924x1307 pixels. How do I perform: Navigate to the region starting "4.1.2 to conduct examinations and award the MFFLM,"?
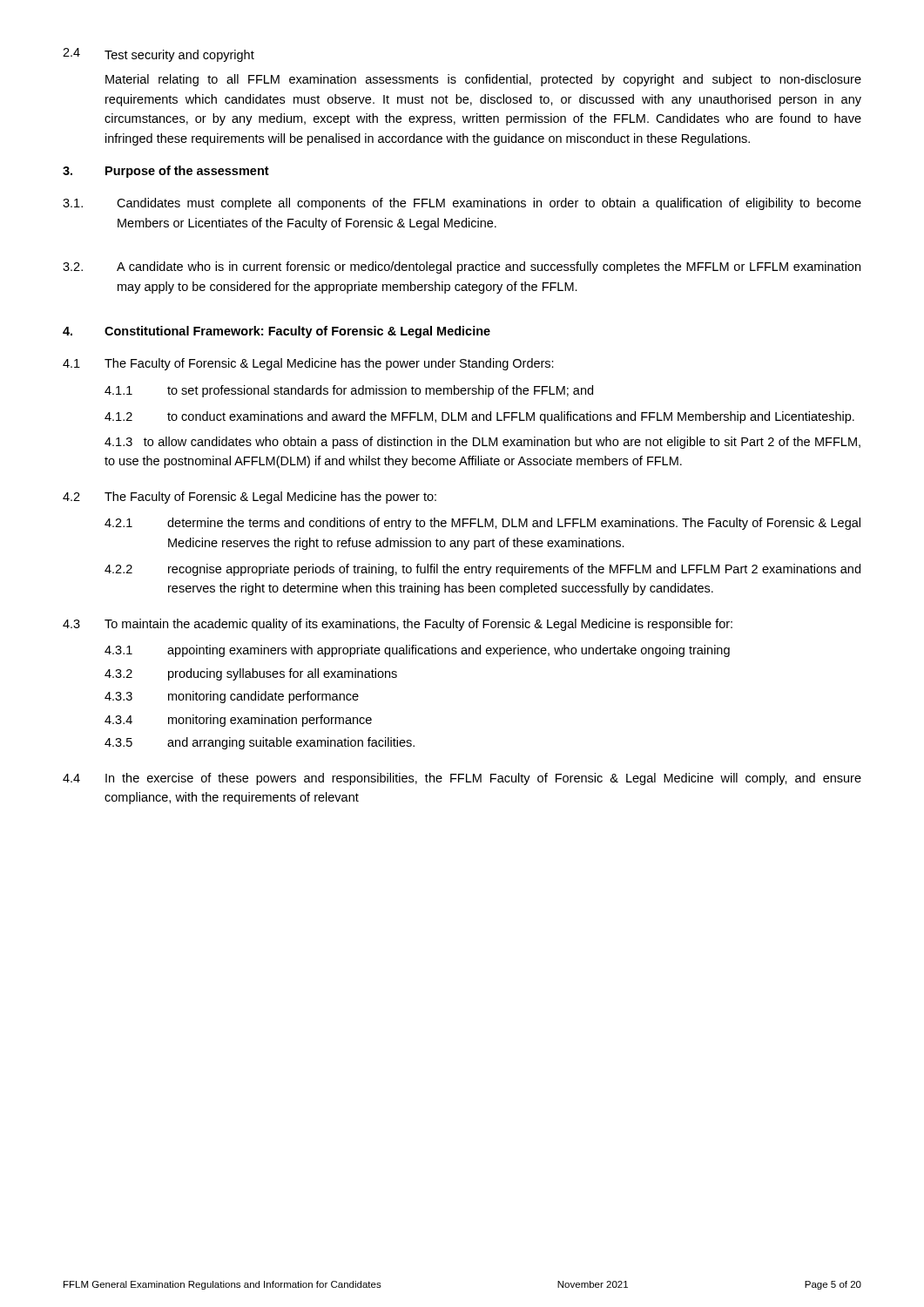pos(483,417)
